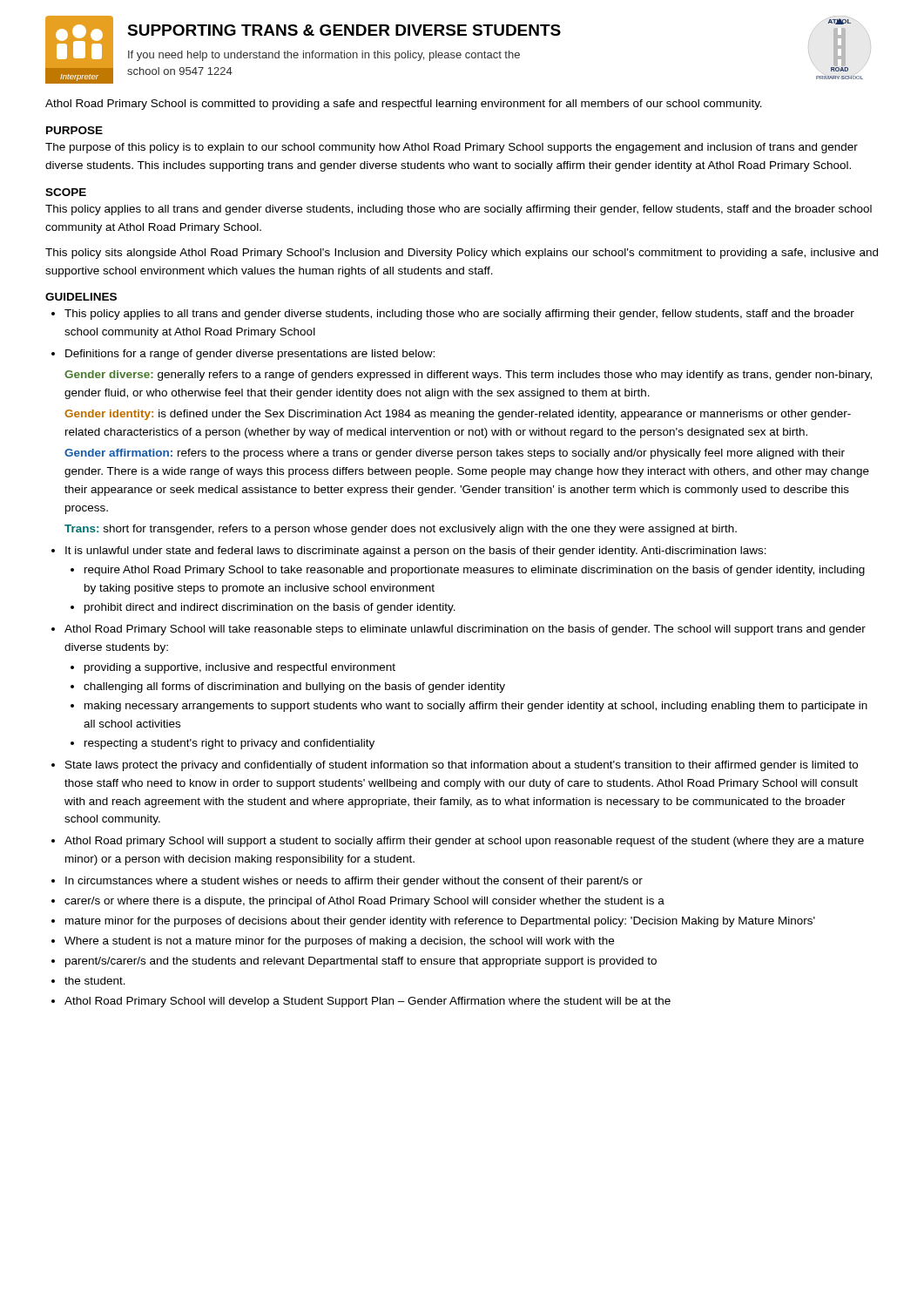Image resolution: width=924 pixels, height=1307 pixels.
Task: Point to the block beginning "Where a student is not a mature"
Action: pyautogui.click(x=340, y=941)
